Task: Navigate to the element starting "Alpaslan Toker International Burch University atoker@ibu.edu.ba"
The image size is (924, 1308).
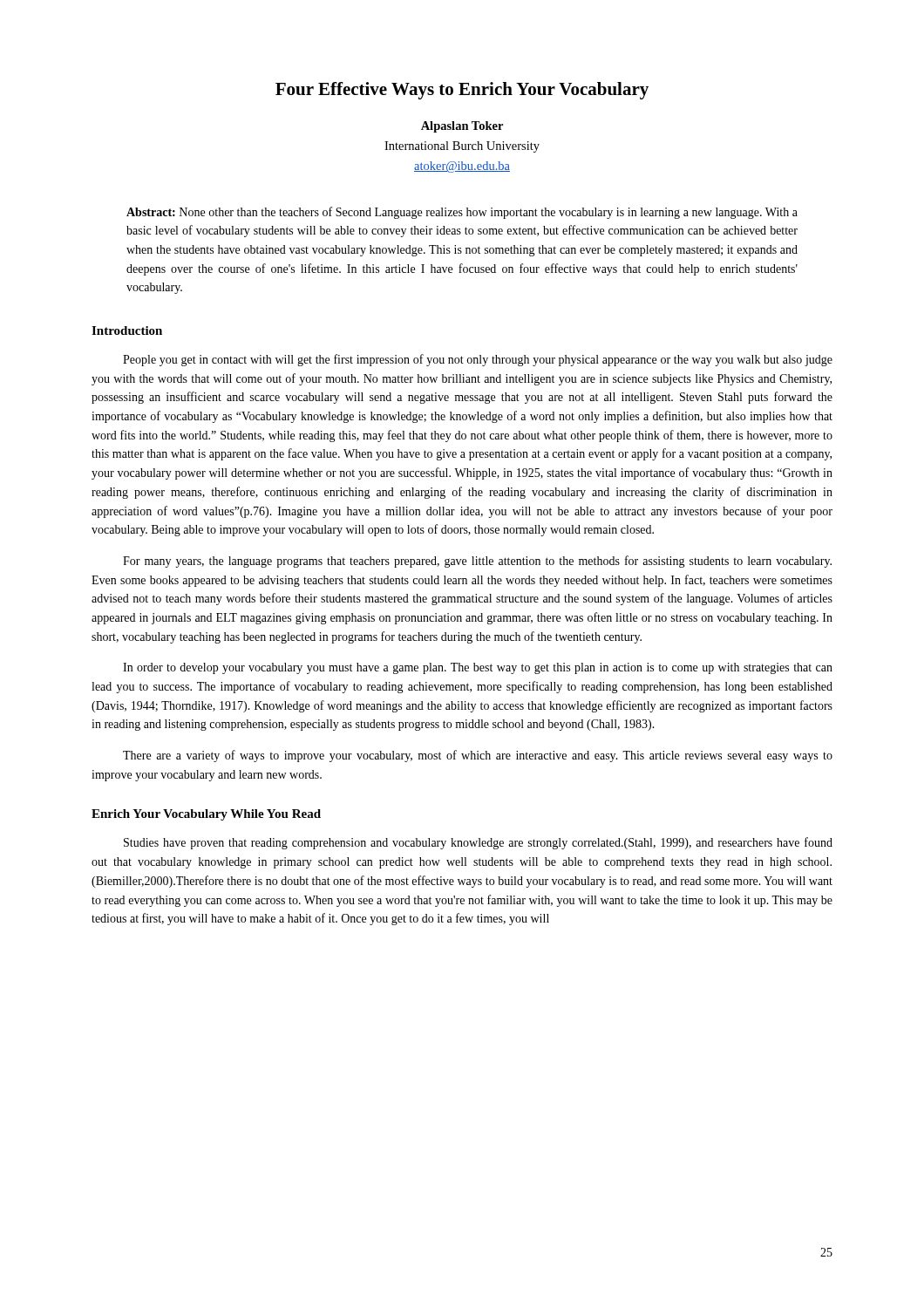Action: pyautogui.click(x=462, y=146)
